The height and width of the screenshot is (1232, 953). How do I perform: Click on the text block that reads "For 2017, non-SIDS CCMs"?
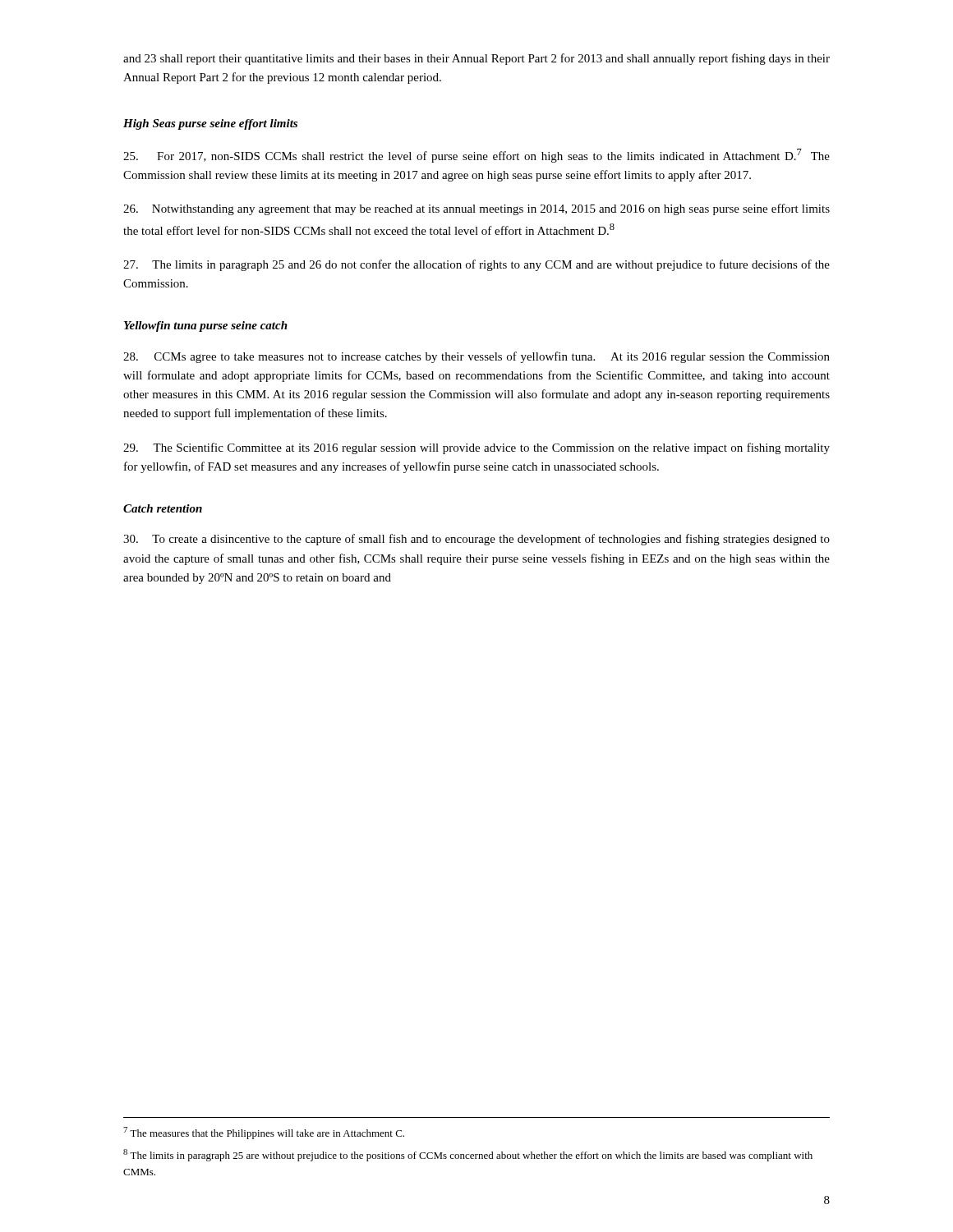(x=476, y=165)
